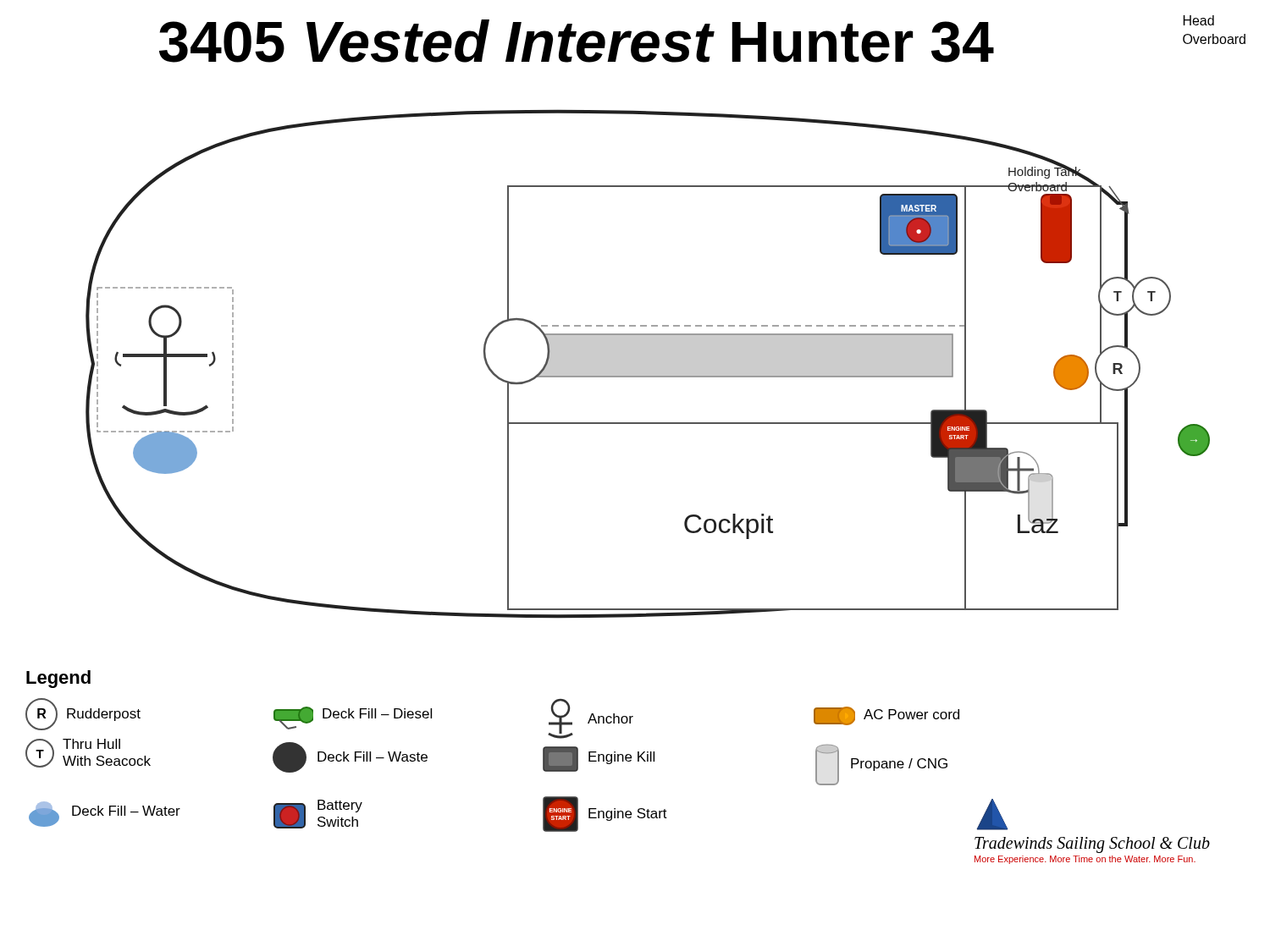1270x952 pixels.
Task: Where does it say "T Thru HullWith Seacock"?
Action: (x=88, y=753)
